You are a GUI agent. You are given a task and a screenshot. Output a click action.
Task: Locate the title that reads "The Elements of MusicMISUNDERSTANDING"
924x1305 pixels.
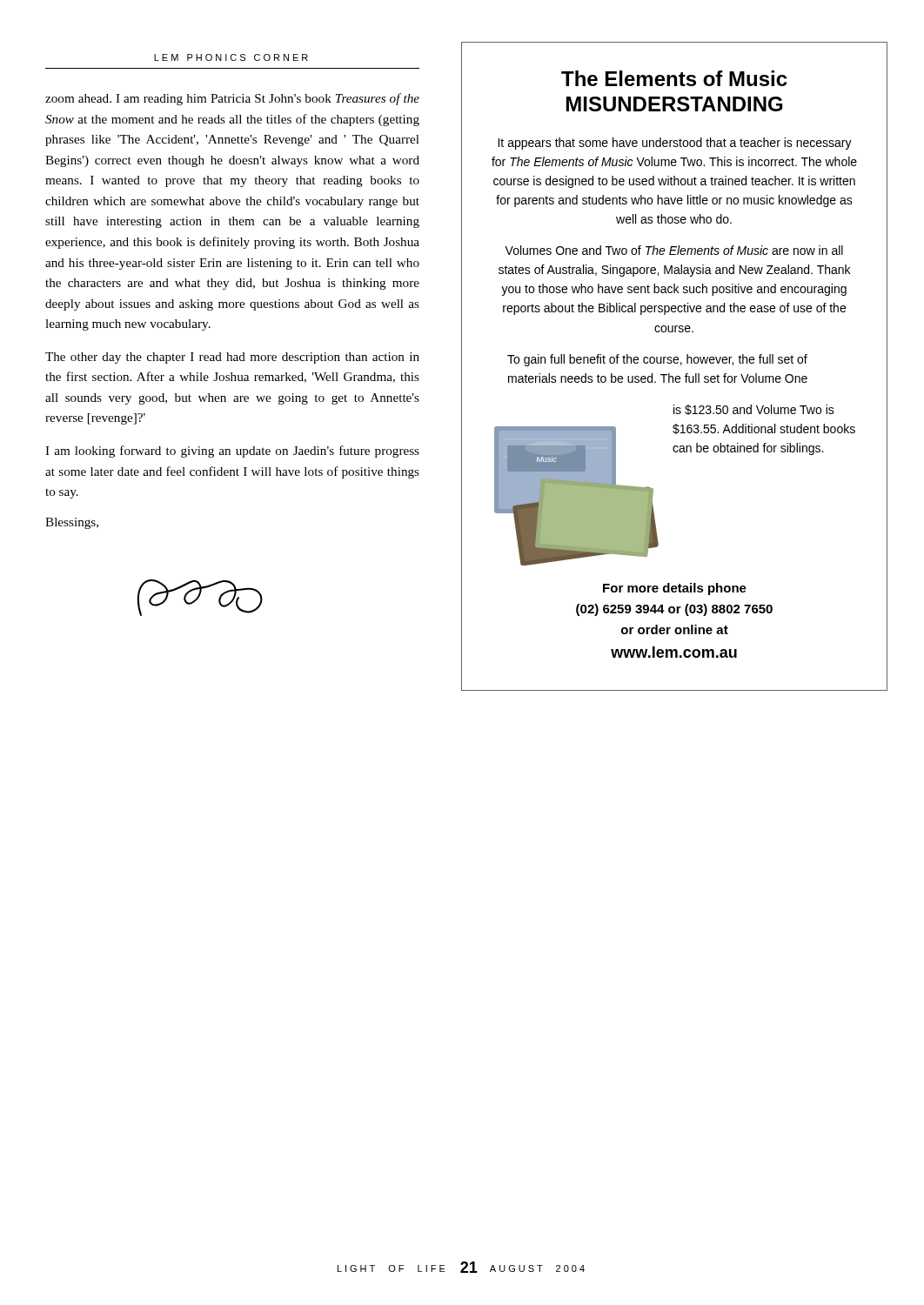point(674,91)
